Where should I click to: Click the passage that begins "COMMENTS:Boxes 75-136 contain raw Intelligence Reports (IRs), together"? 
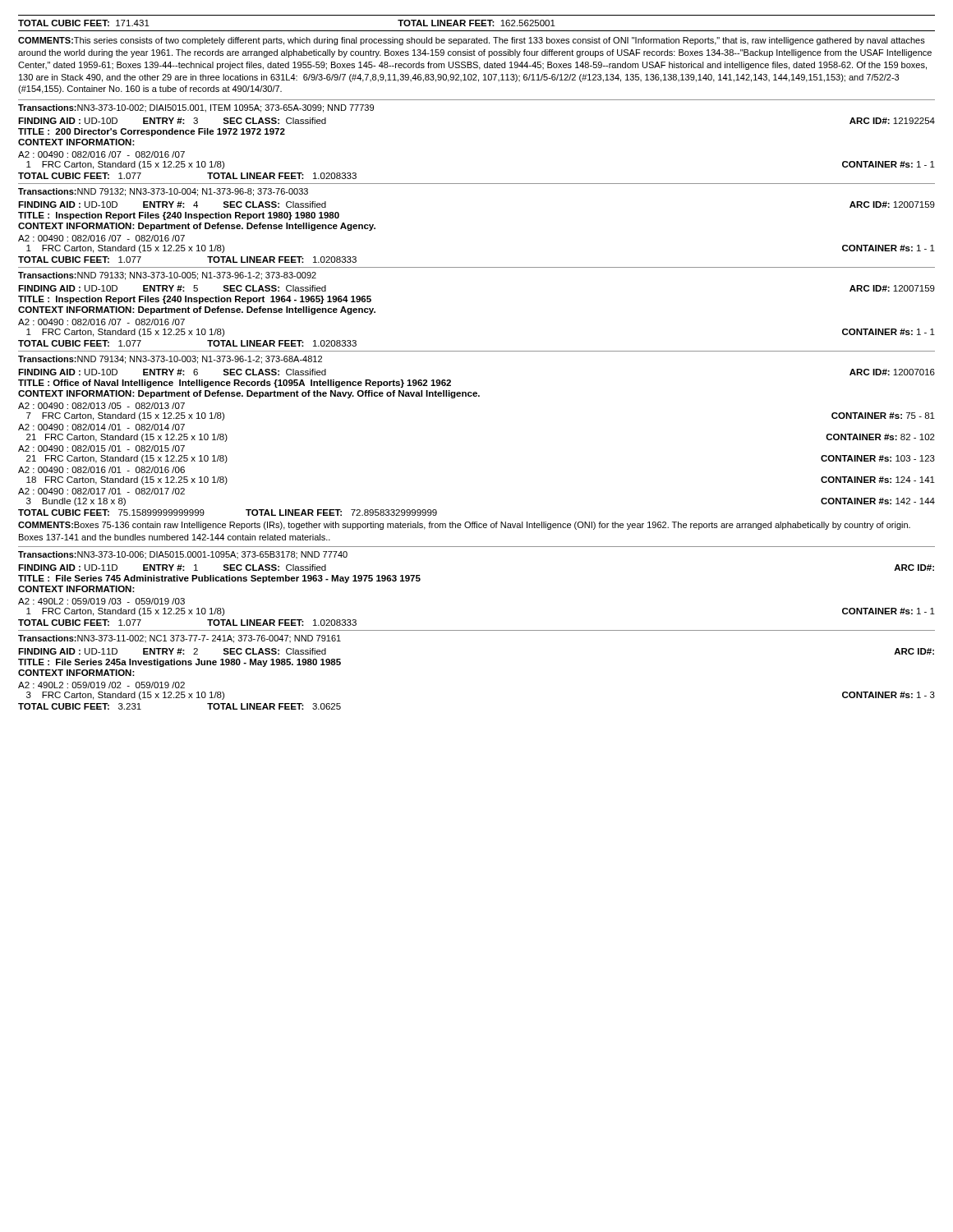click(464, 531)
